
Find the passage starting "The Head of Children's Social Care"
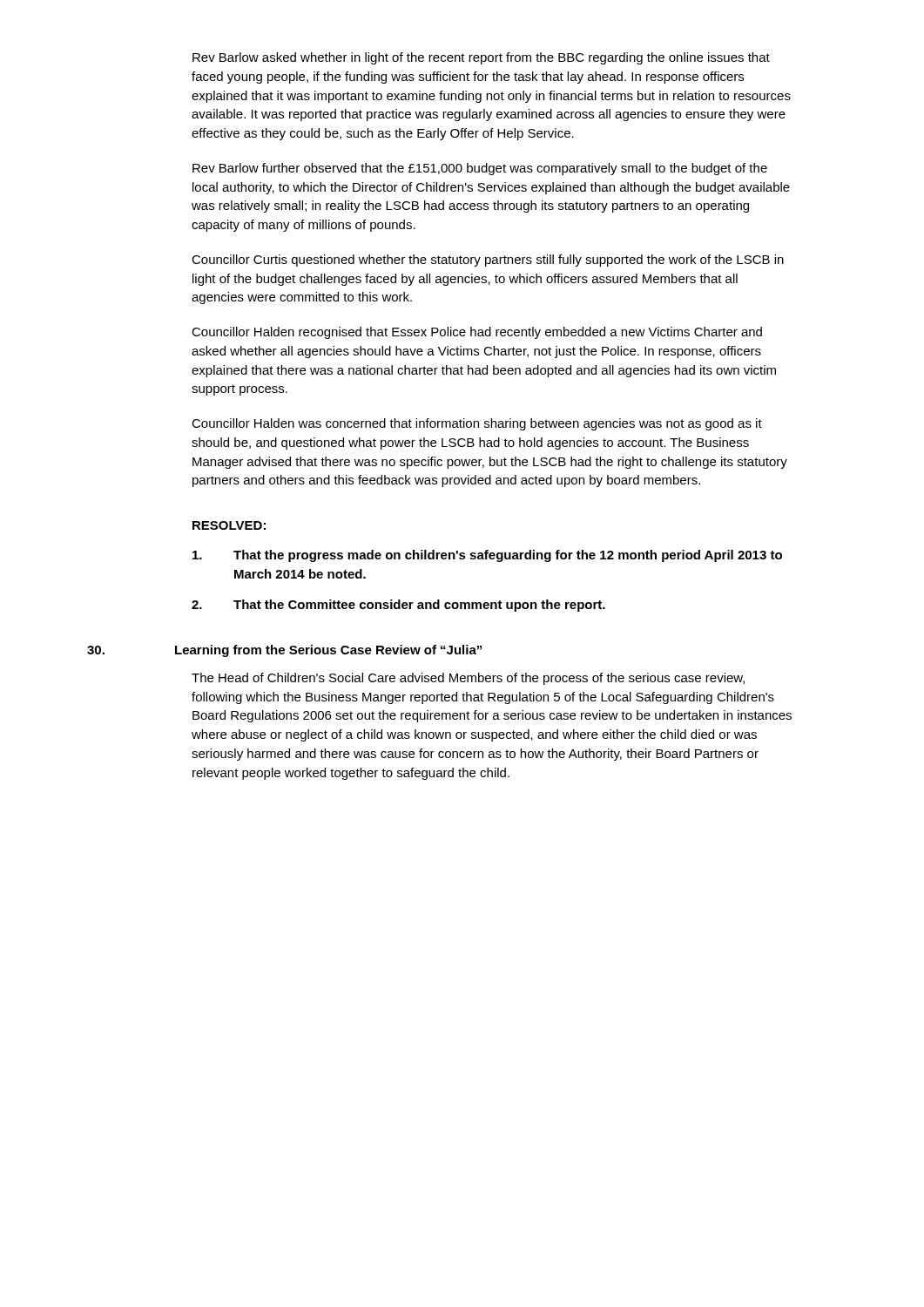coord(492,725)
